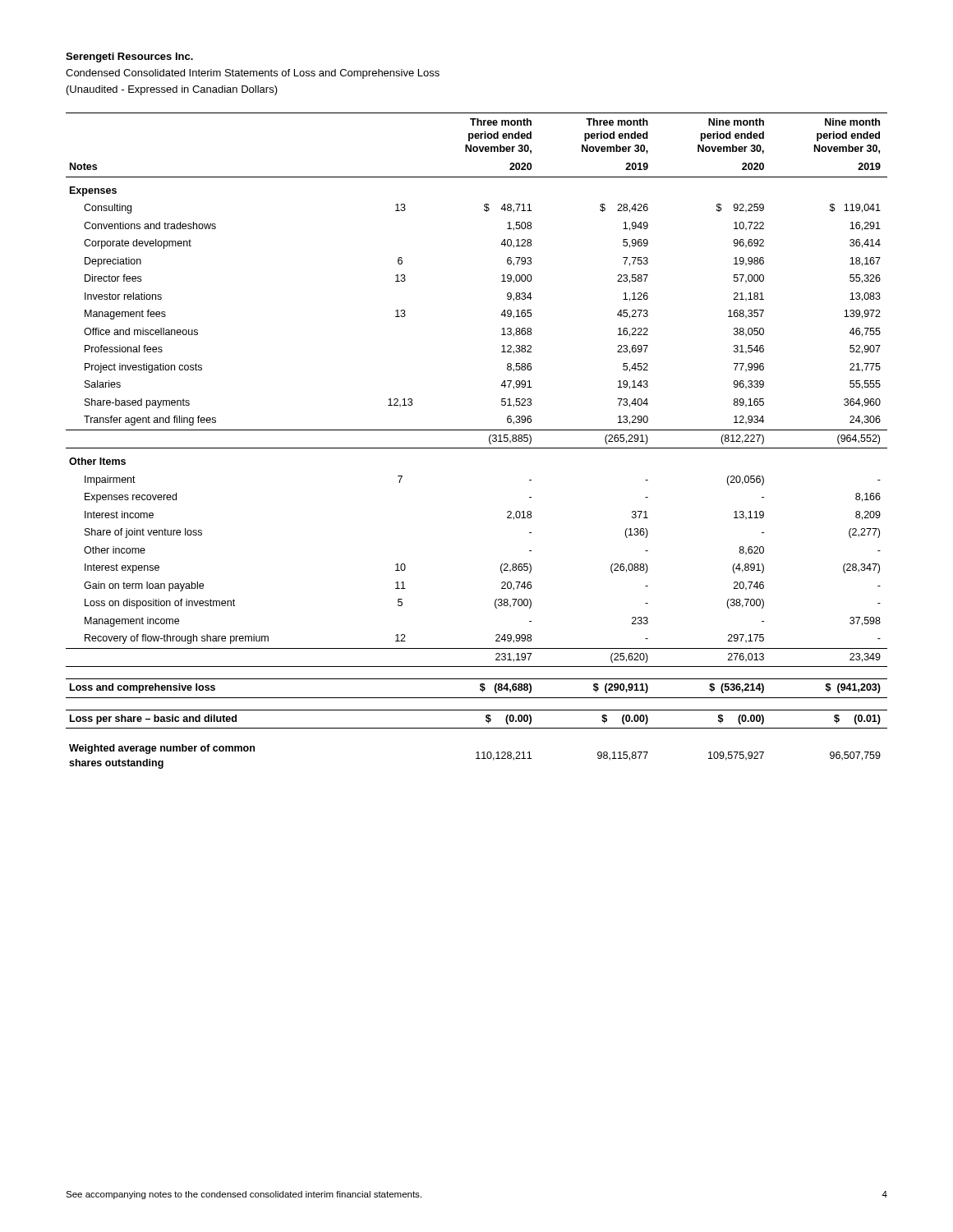Click the table
Viewport: 953px width, 1232px height.
click(476, 442)
